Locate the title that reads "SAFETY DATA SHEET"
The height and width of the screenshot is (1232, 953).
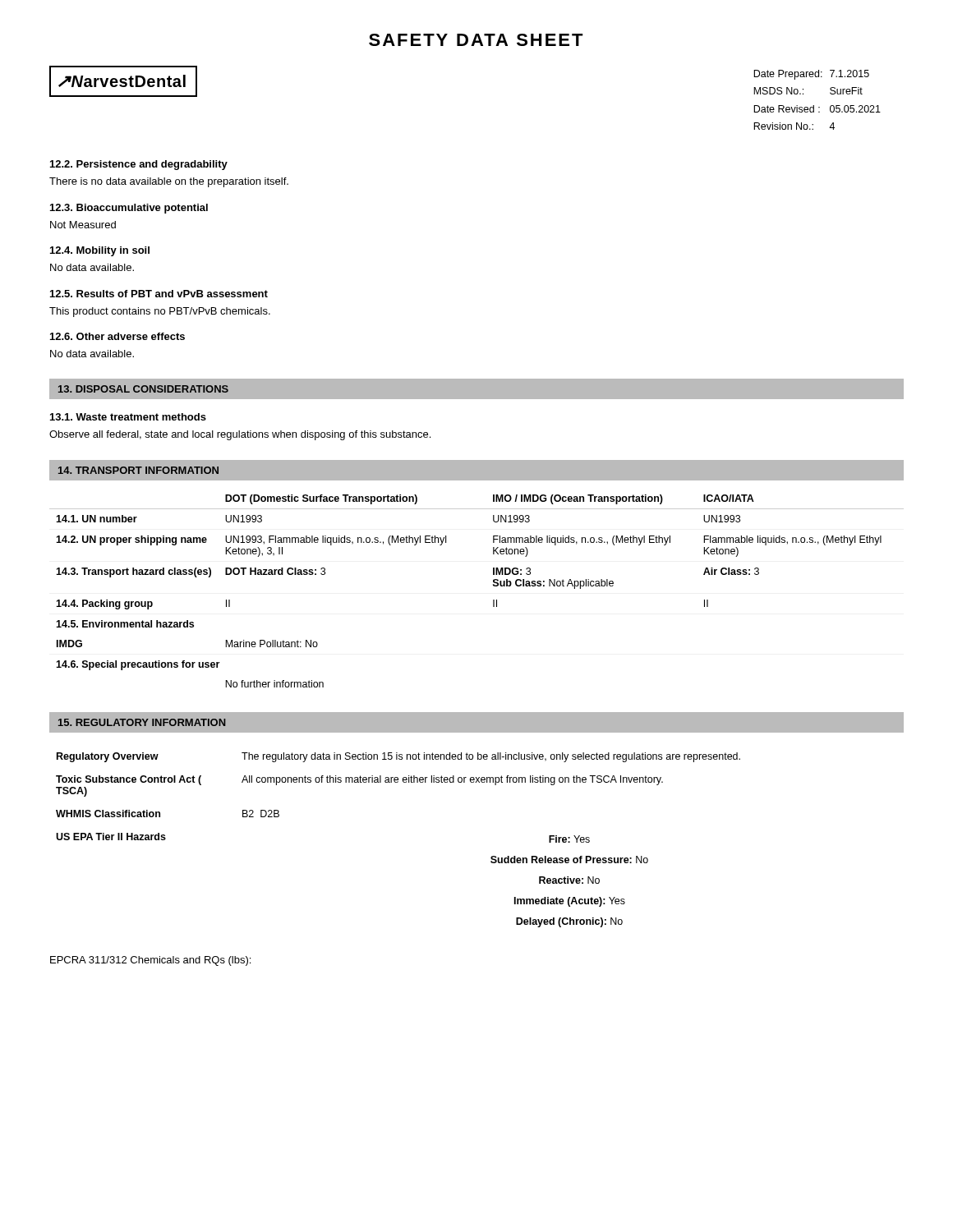tap(476, 40)
